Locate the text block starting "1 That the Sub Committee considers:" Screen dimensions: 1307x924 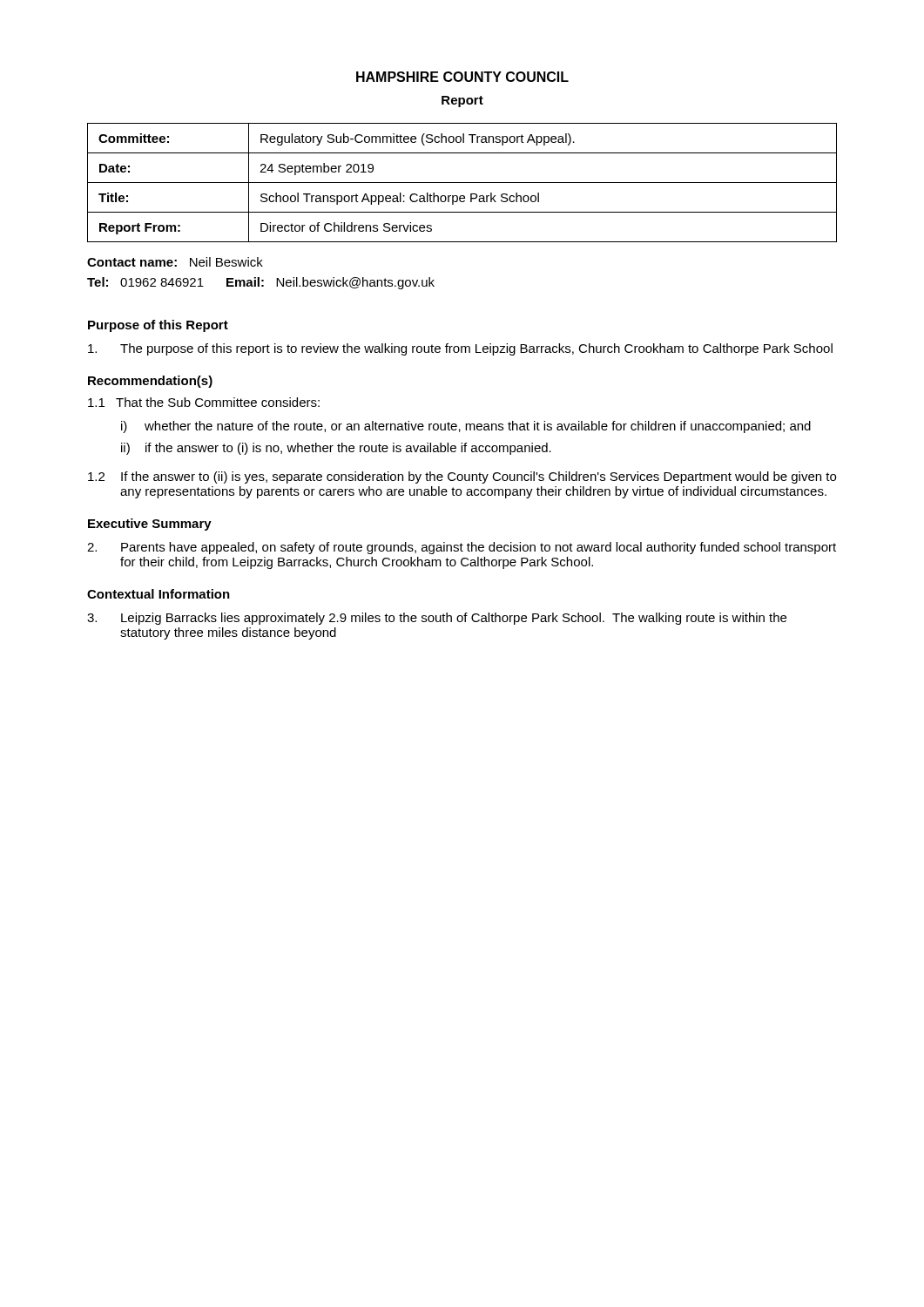click(x=204, y=402)
